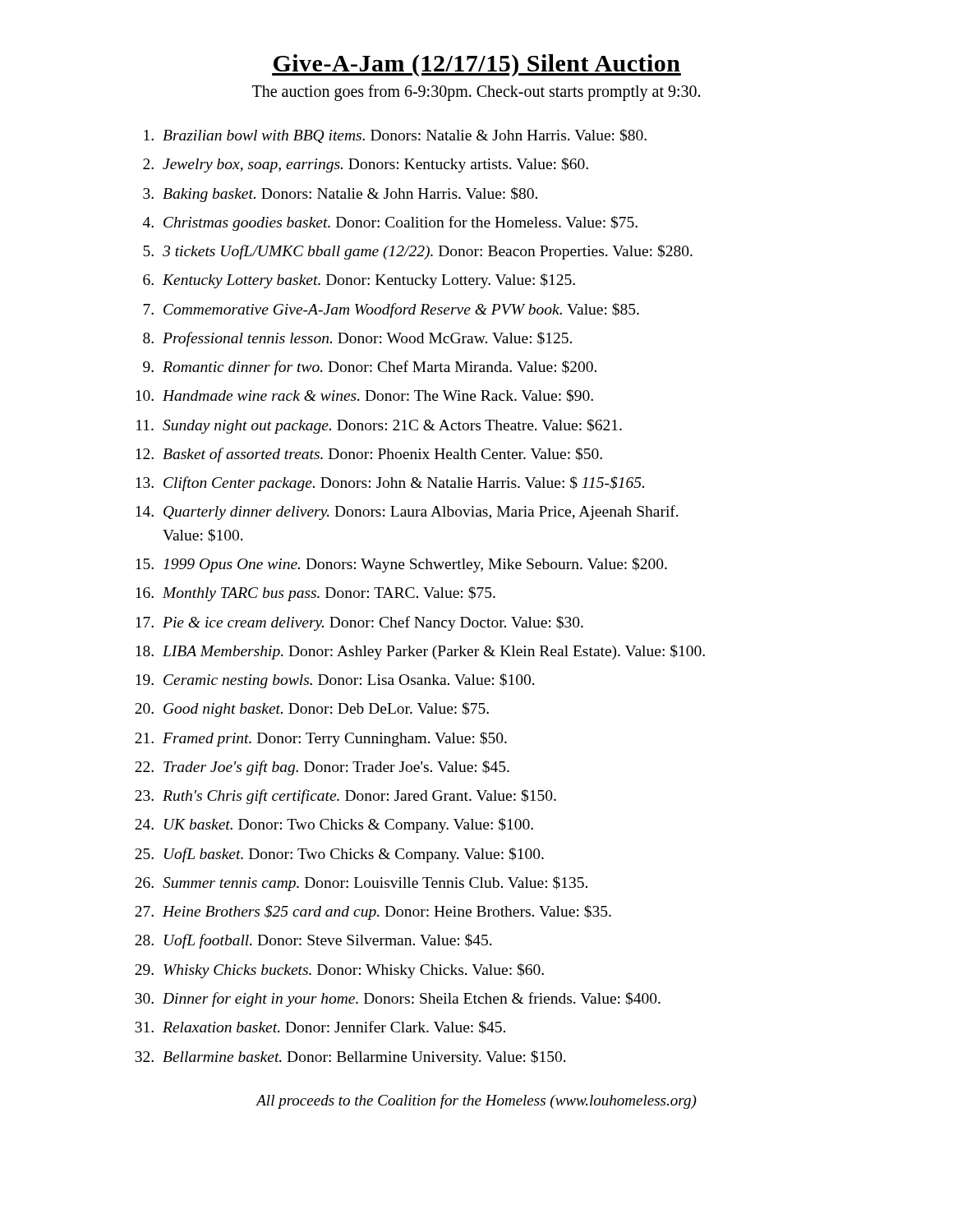
Task: Navigate to the block starting "15. 1999 Opus One wine. Donors: Wayne"
Action: 493,564
